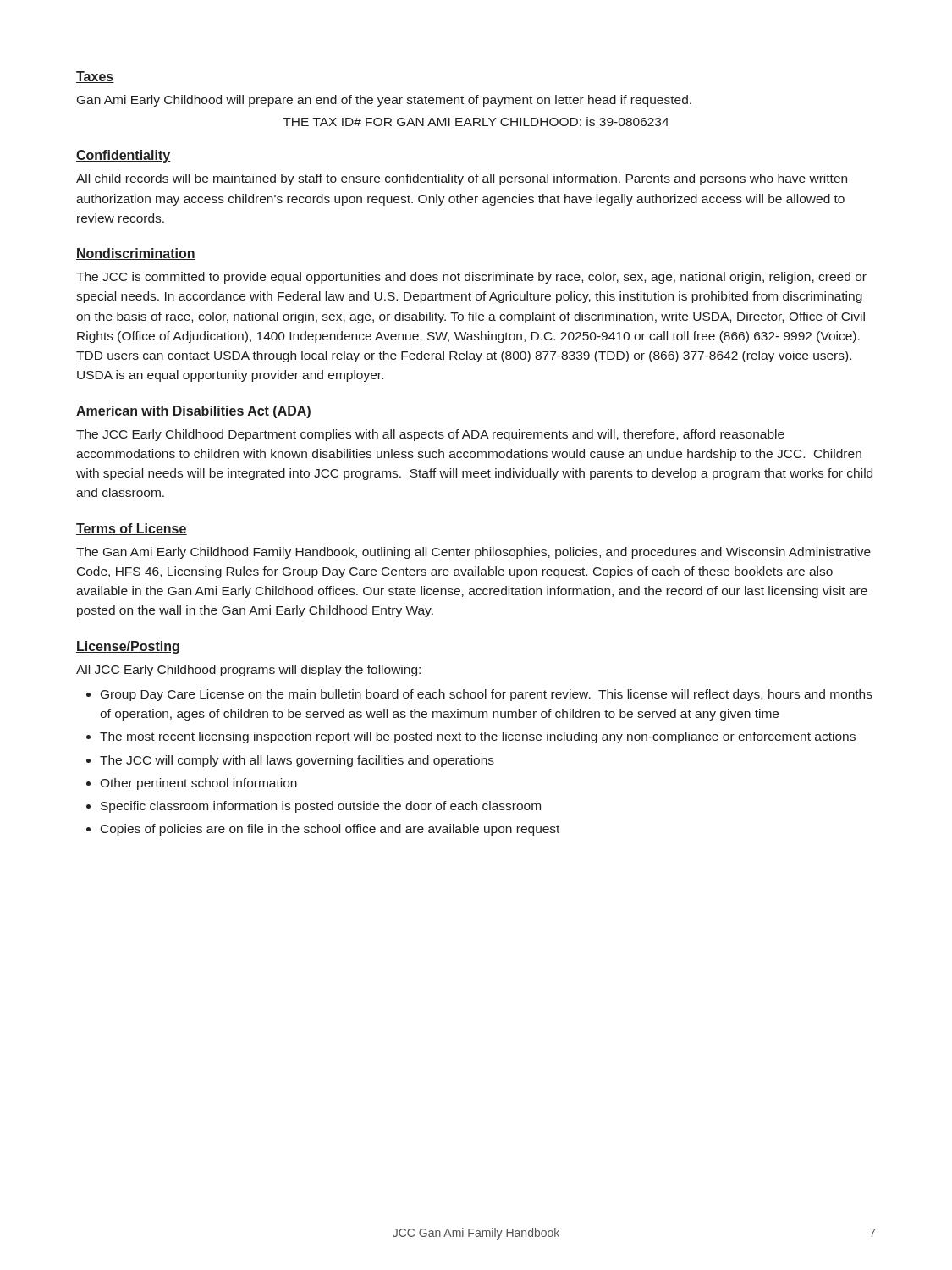952x1270 pixels.
Task: Find the block on this page that starts "Gan Ami Early Childhood will"
Action: point(384,100)
